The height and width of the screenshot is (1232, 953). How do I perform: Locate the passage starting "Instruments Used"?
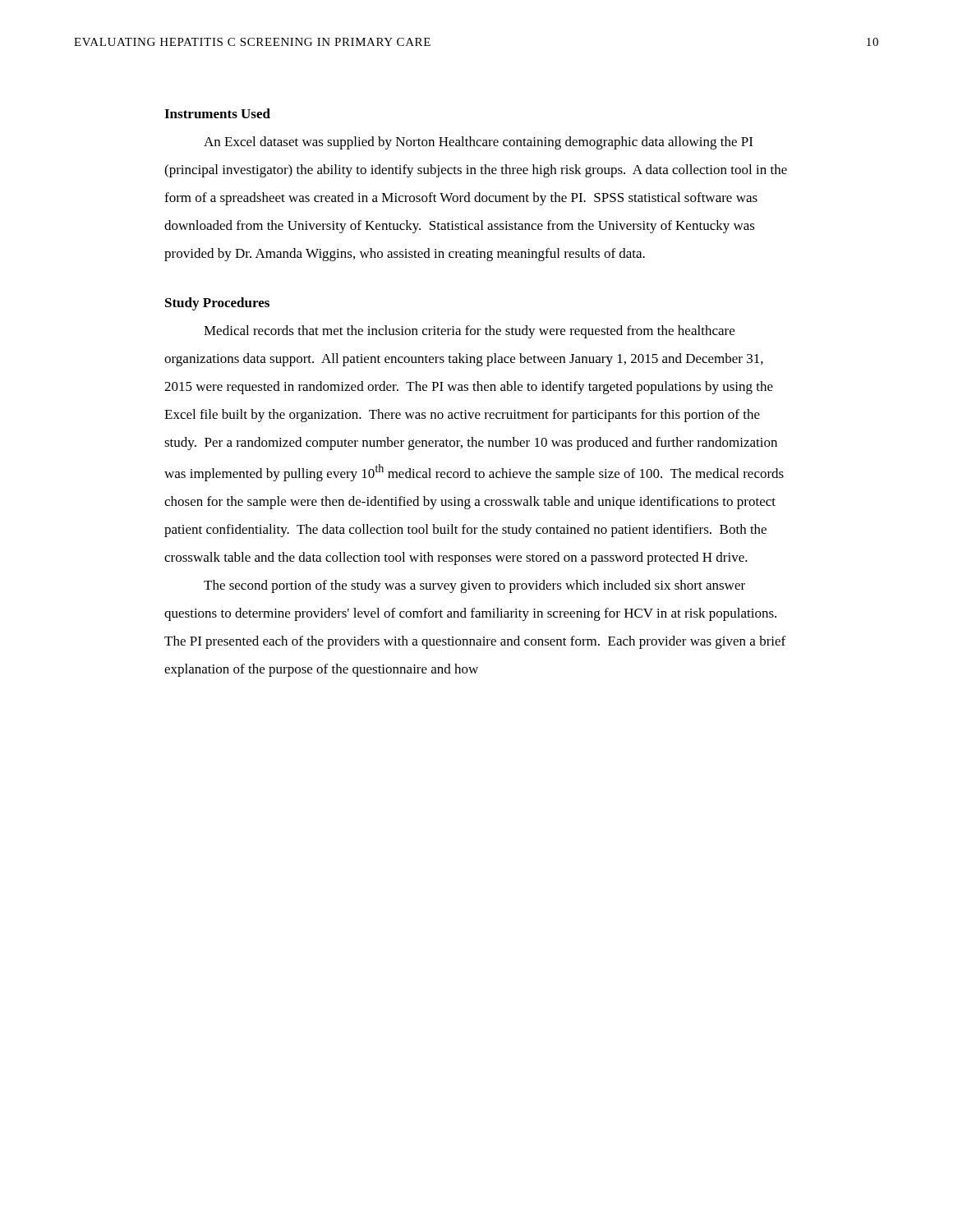click(217, 114)
